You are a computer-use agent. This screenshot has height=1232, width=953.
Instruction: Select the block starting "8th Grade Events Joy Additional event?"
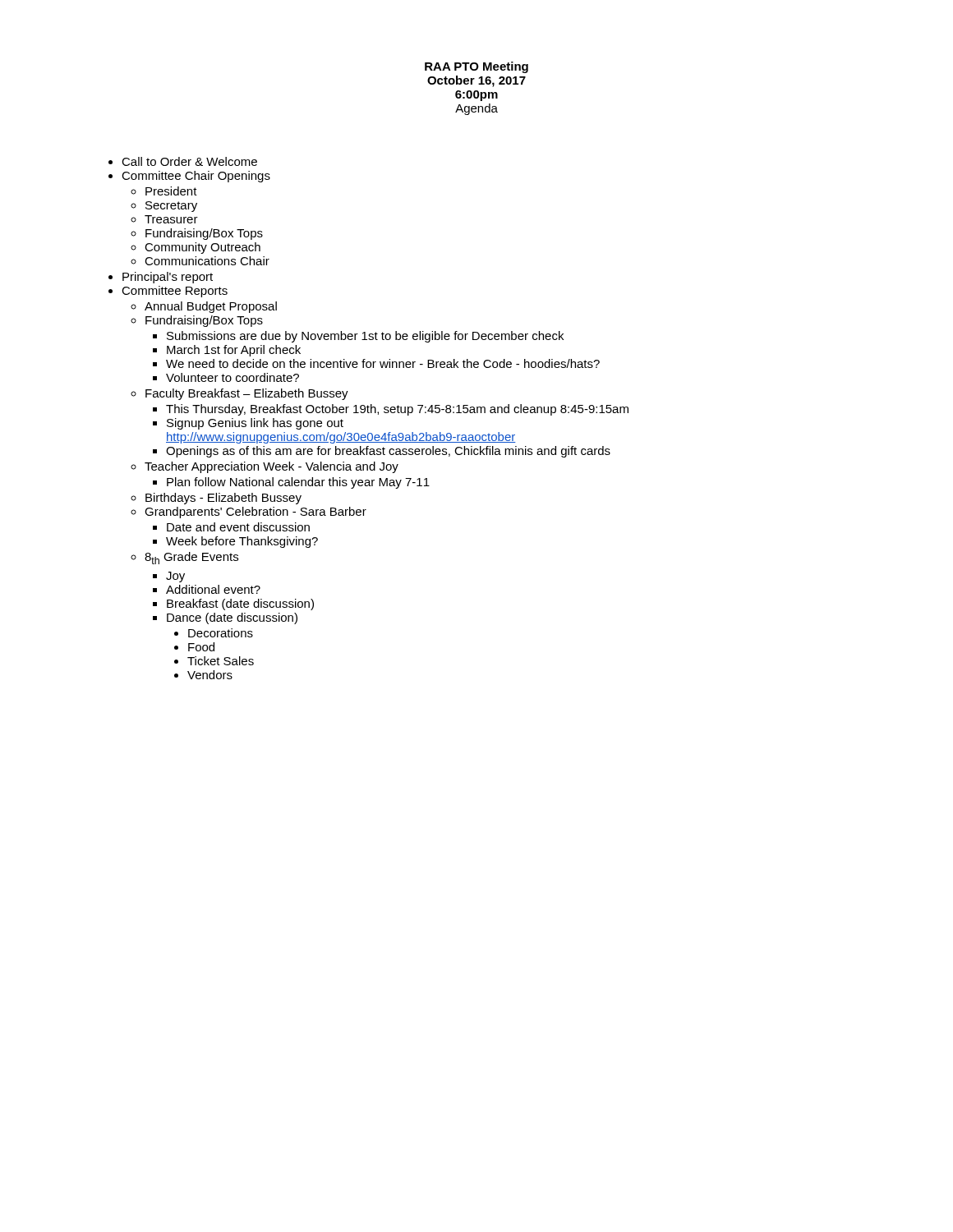point(191,558)
